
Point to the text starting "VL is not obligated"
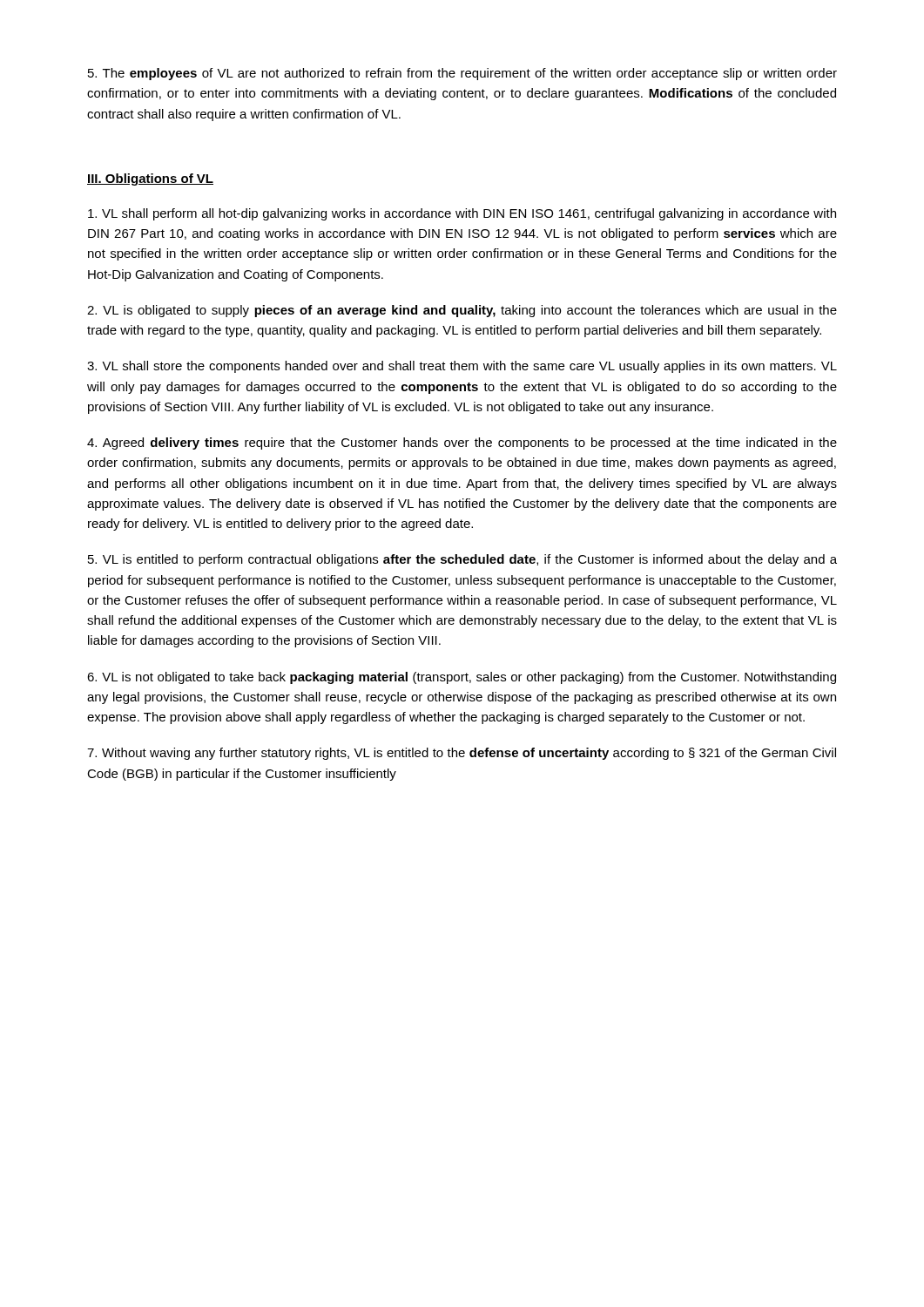(462, 696)
